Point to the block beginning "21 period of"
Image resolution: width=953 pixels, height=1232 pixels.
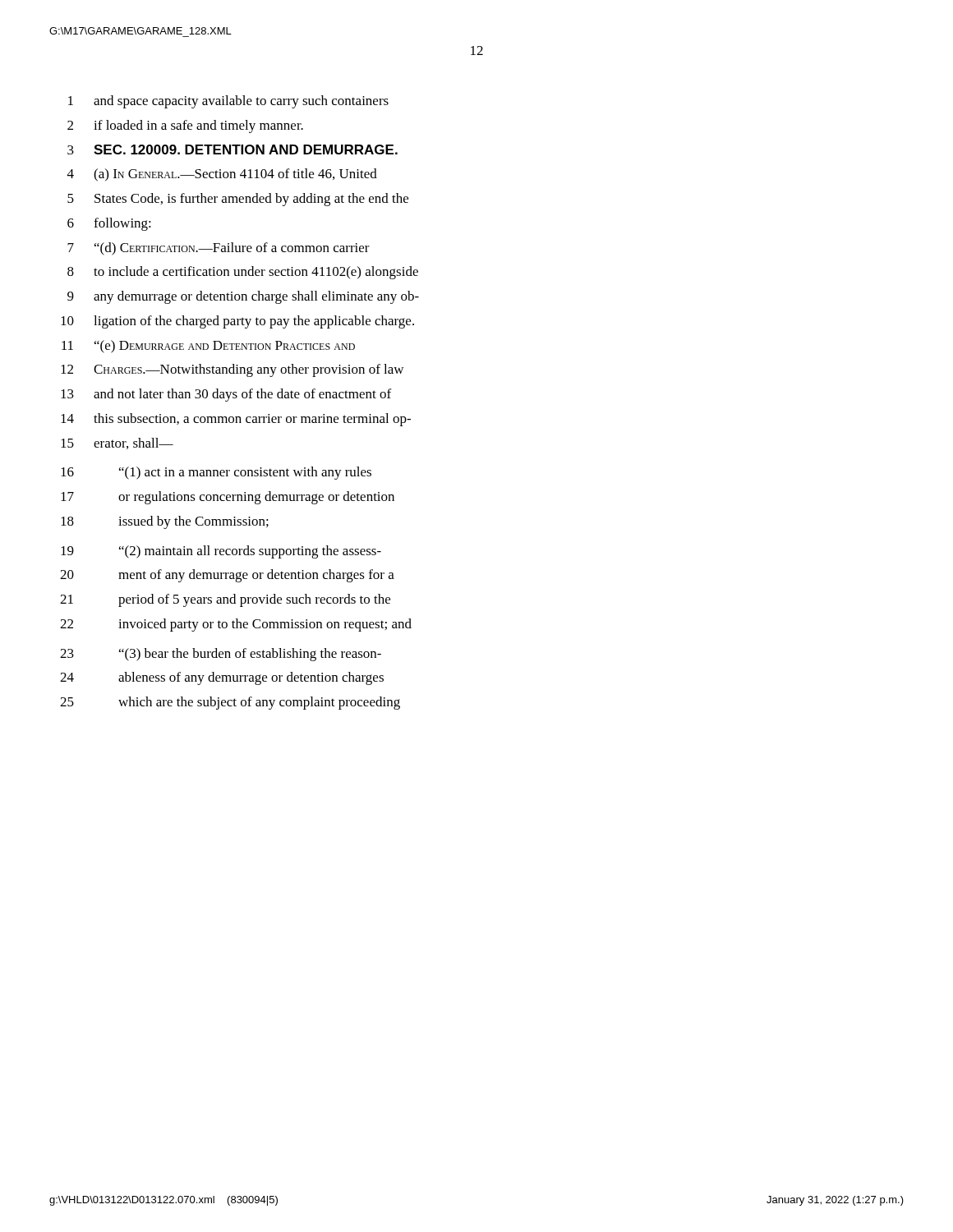point(225,600)
